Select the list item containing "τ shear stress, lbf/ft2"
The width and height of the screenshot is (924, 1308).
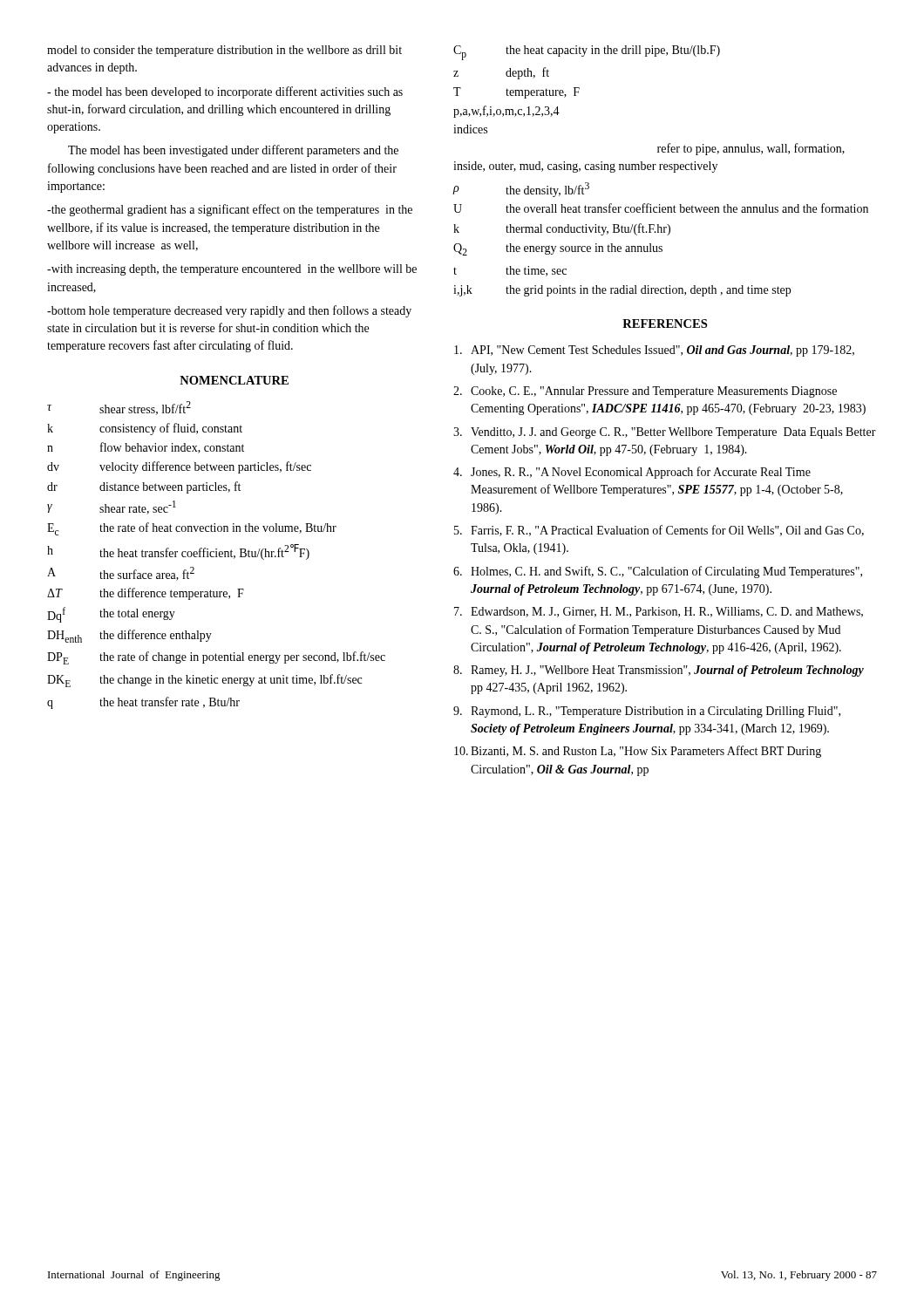click(119, 408)
